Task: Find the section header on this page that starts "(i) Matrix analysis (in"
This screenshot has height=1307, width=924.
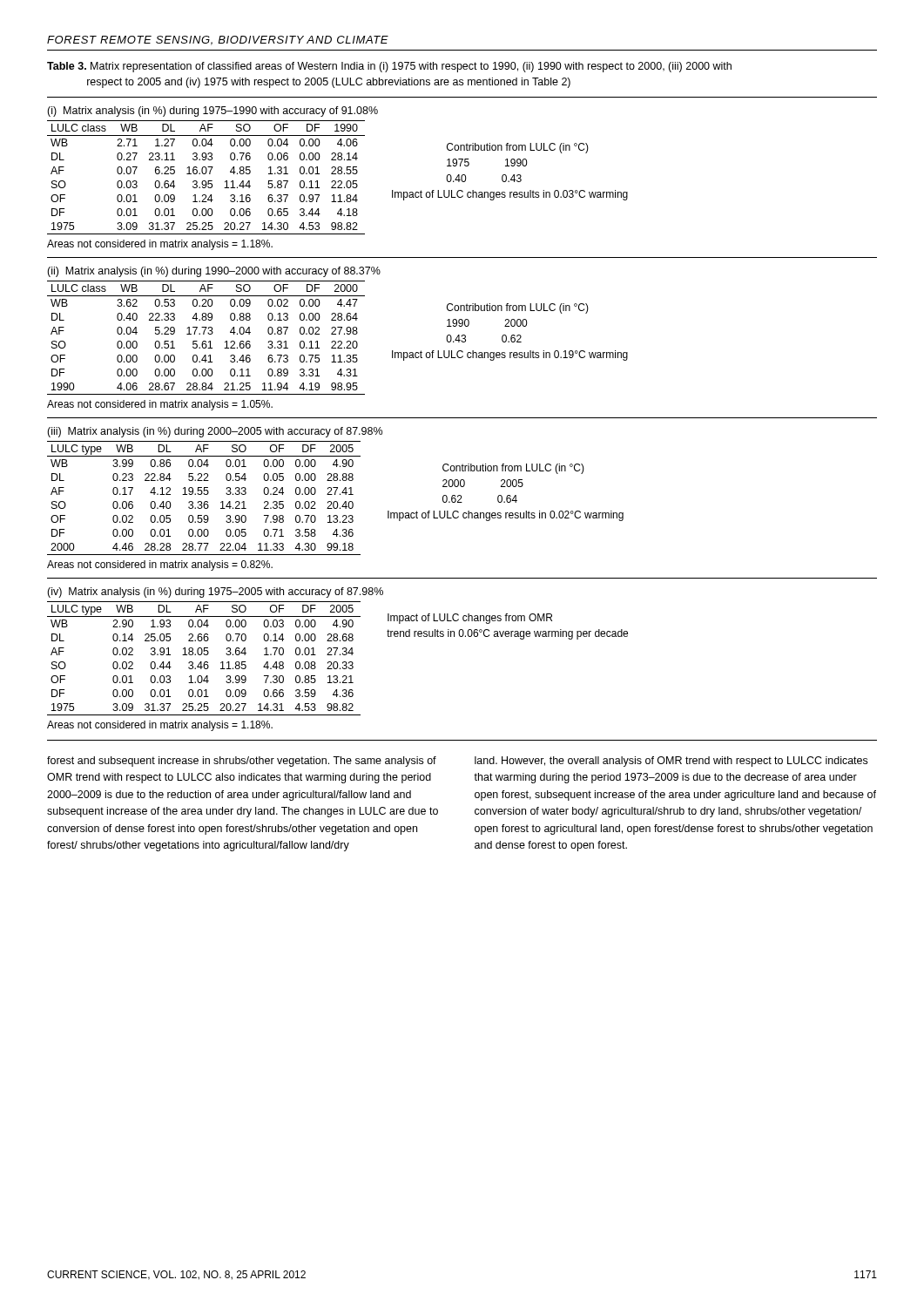Action: [213, 111]
